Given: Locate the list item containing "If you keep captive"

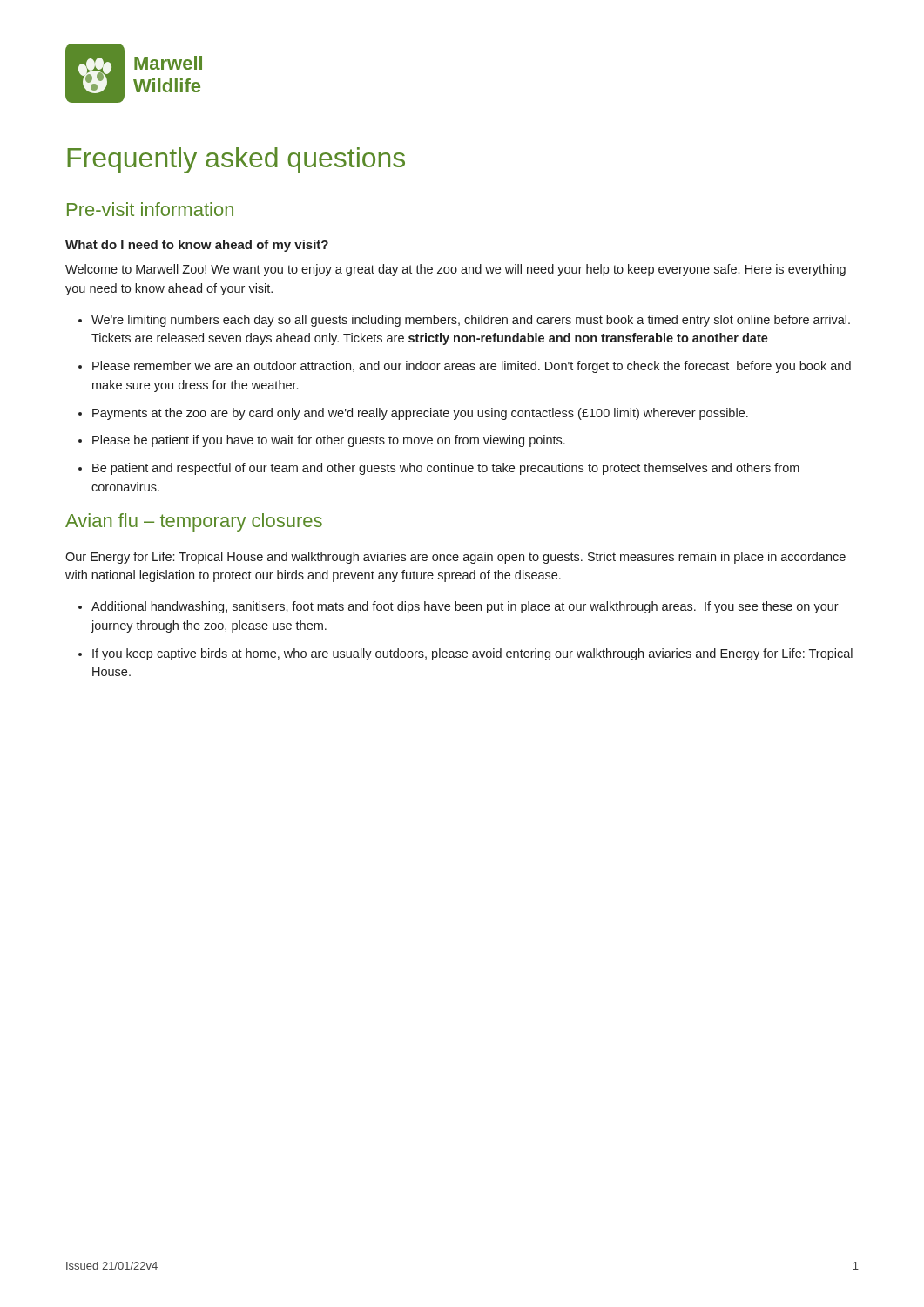Looking at the screenshot, I should point(472,663).
